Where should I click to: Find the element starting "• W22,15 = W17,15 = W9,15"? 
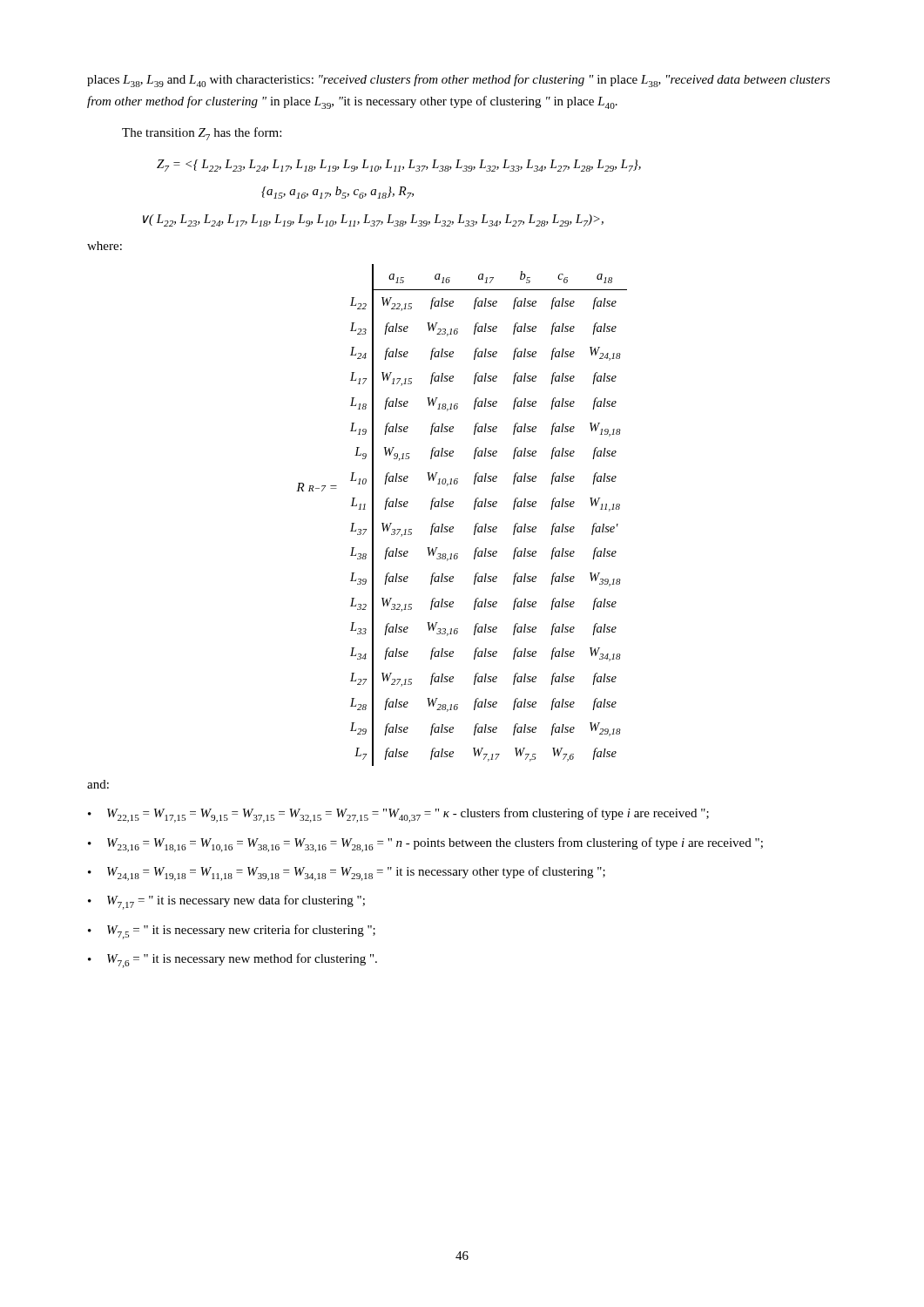(462, 815)
